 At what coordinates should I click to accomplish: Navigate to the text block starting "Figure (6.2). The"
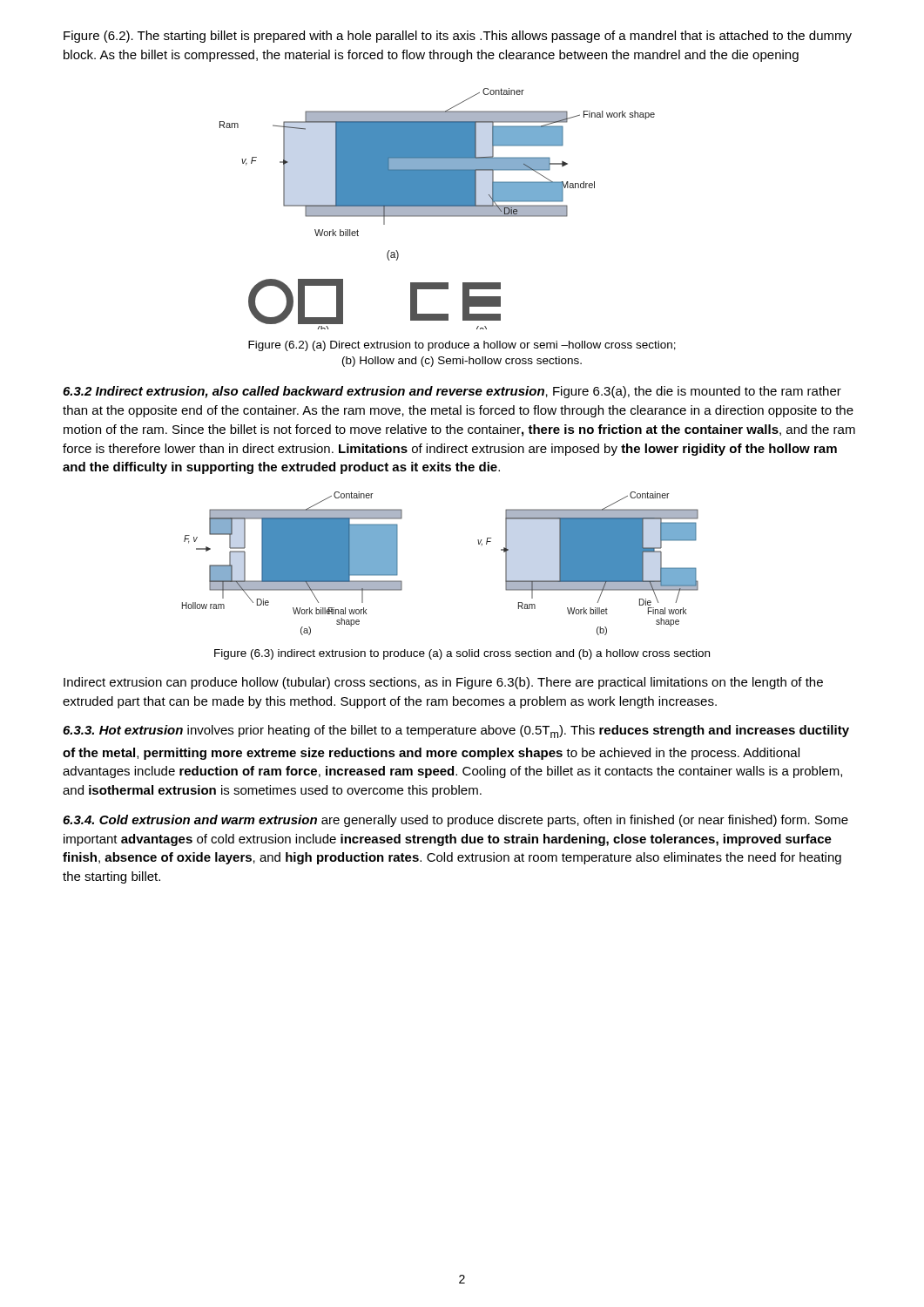pos(457,45)
